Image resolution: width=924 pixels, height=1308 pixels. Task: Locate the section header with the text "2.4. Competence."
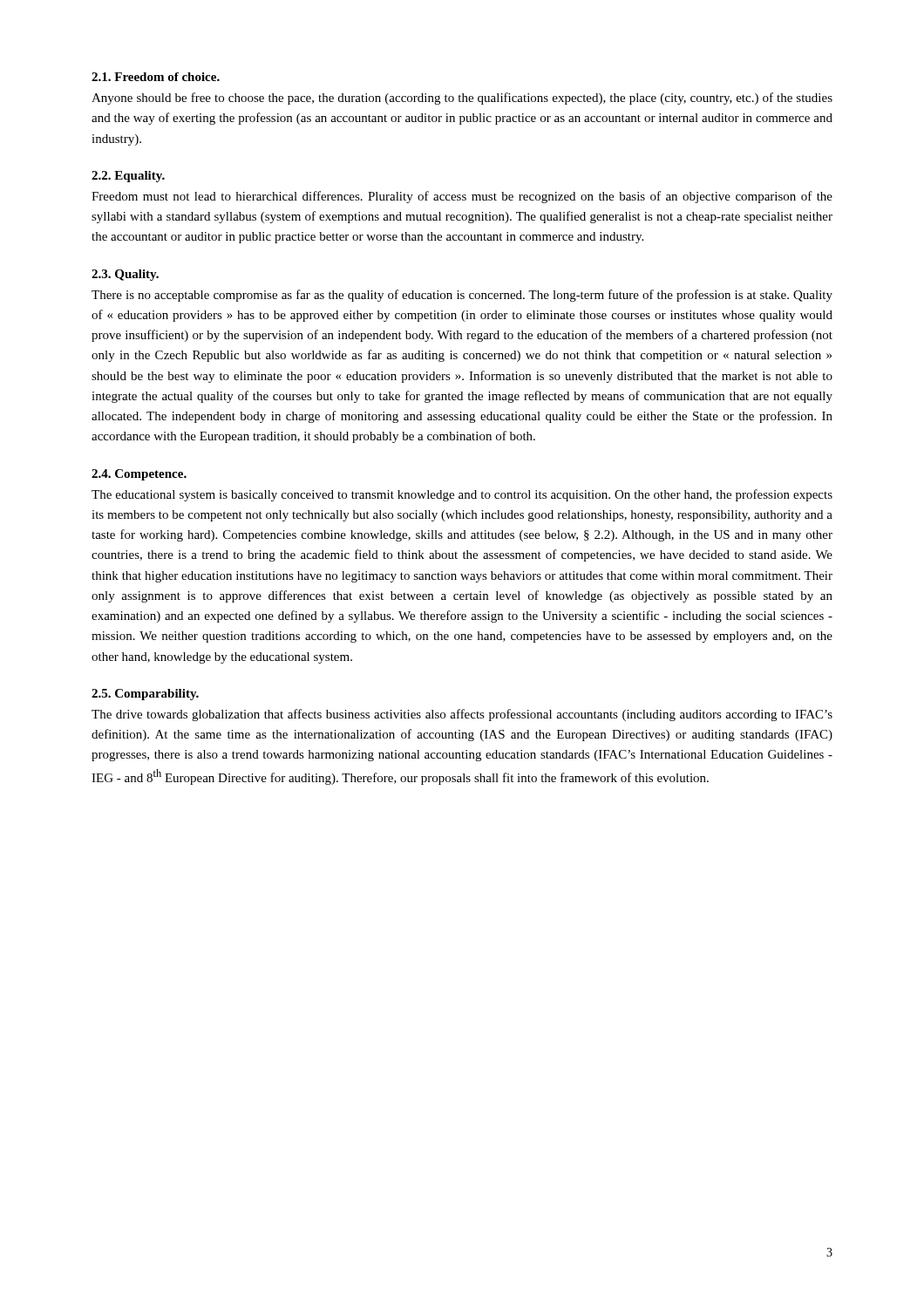[139, 473]
